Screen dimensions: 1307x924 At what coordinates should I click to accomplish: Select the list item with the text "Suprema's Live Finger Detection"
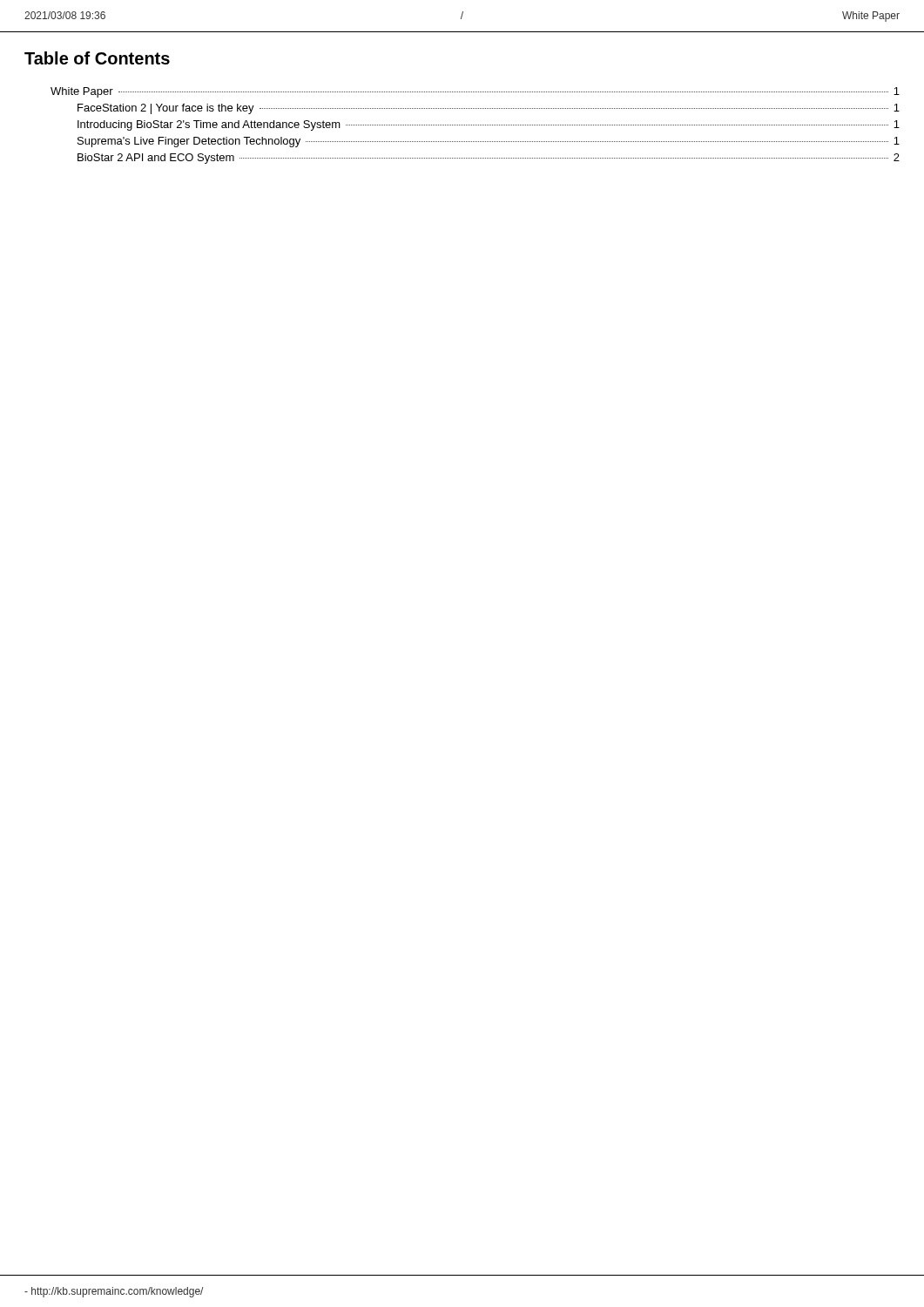488,141
